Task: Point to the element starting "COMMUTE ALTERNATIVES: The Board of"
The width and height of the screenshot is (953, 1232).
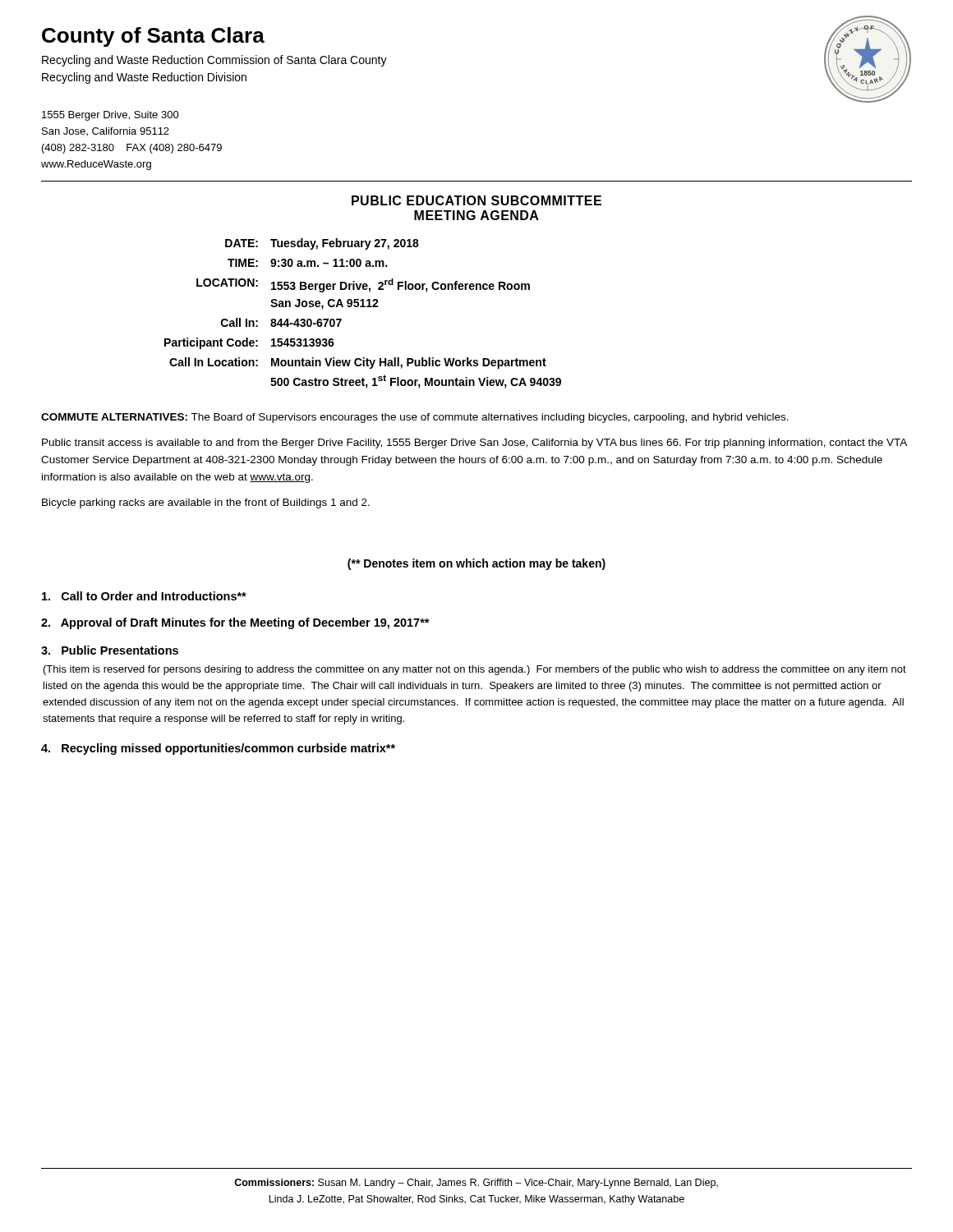Action: click(415, 417)
